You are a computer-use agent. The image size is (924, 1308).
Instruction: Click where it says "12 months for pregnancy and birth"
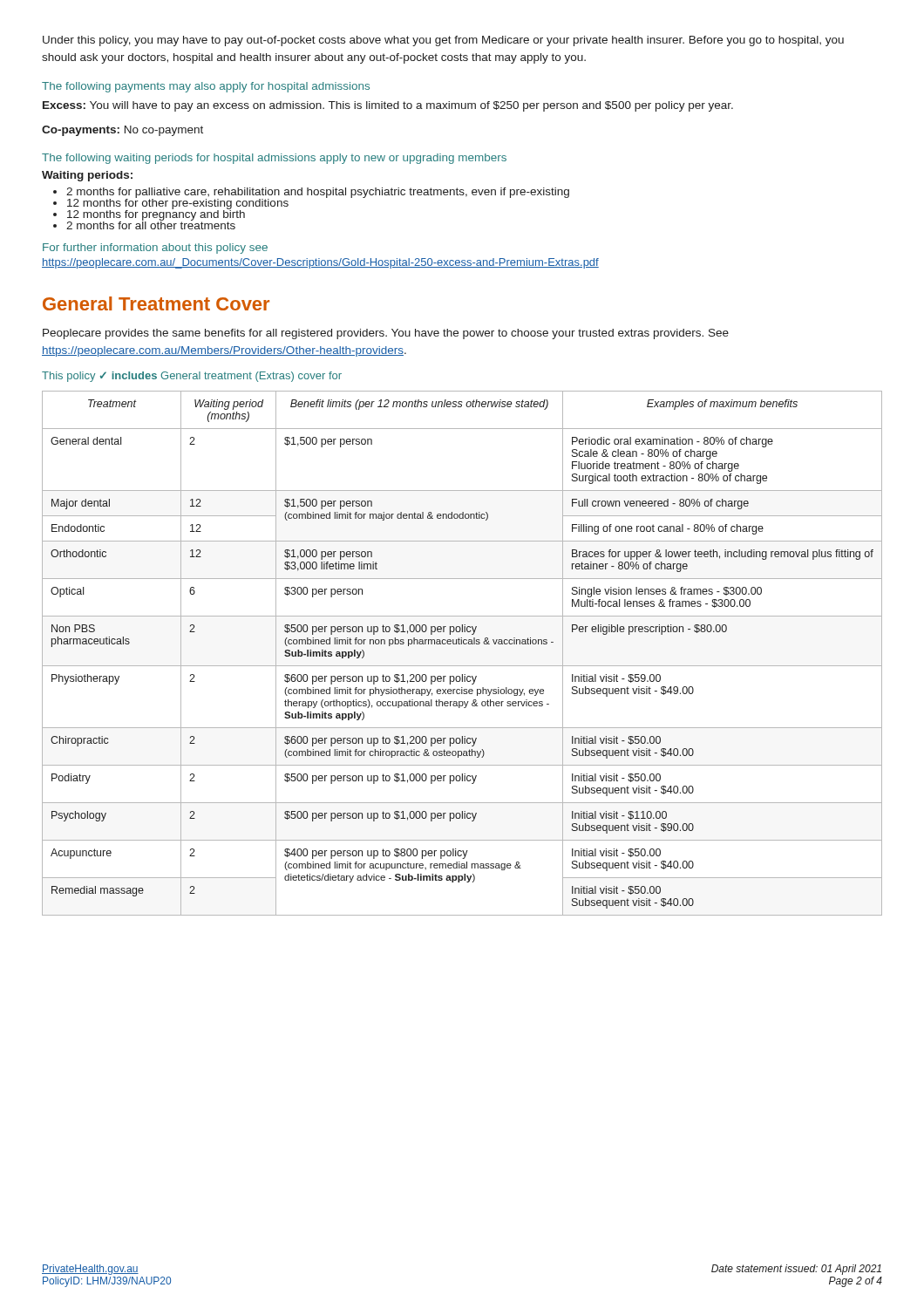[149, 214]
